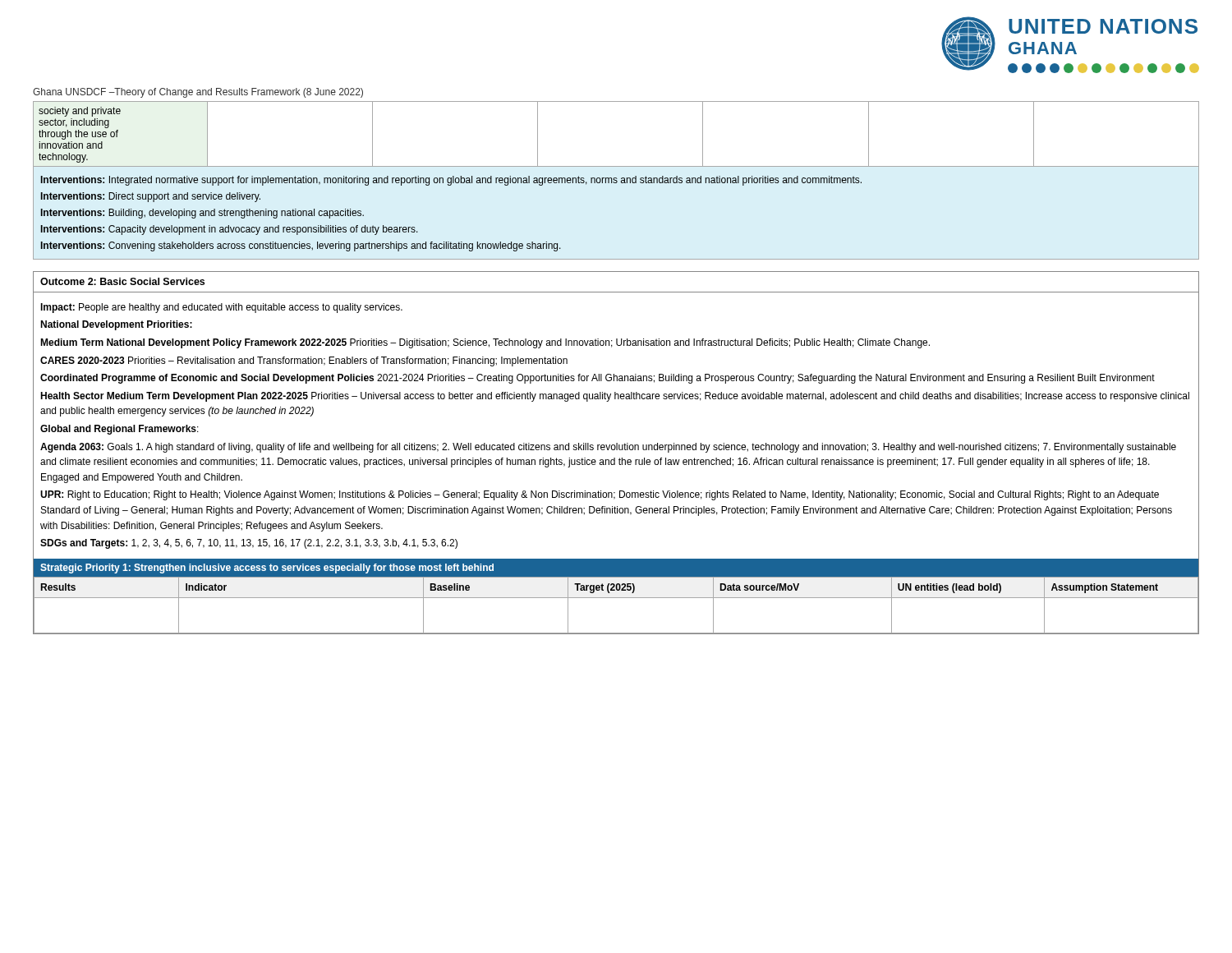Viewport: 1232px width, 953px height.
Task: Click on the passage starting "Strategic Priority 1: Strengthen inclusive access"
Action: (x=267, y=567)
